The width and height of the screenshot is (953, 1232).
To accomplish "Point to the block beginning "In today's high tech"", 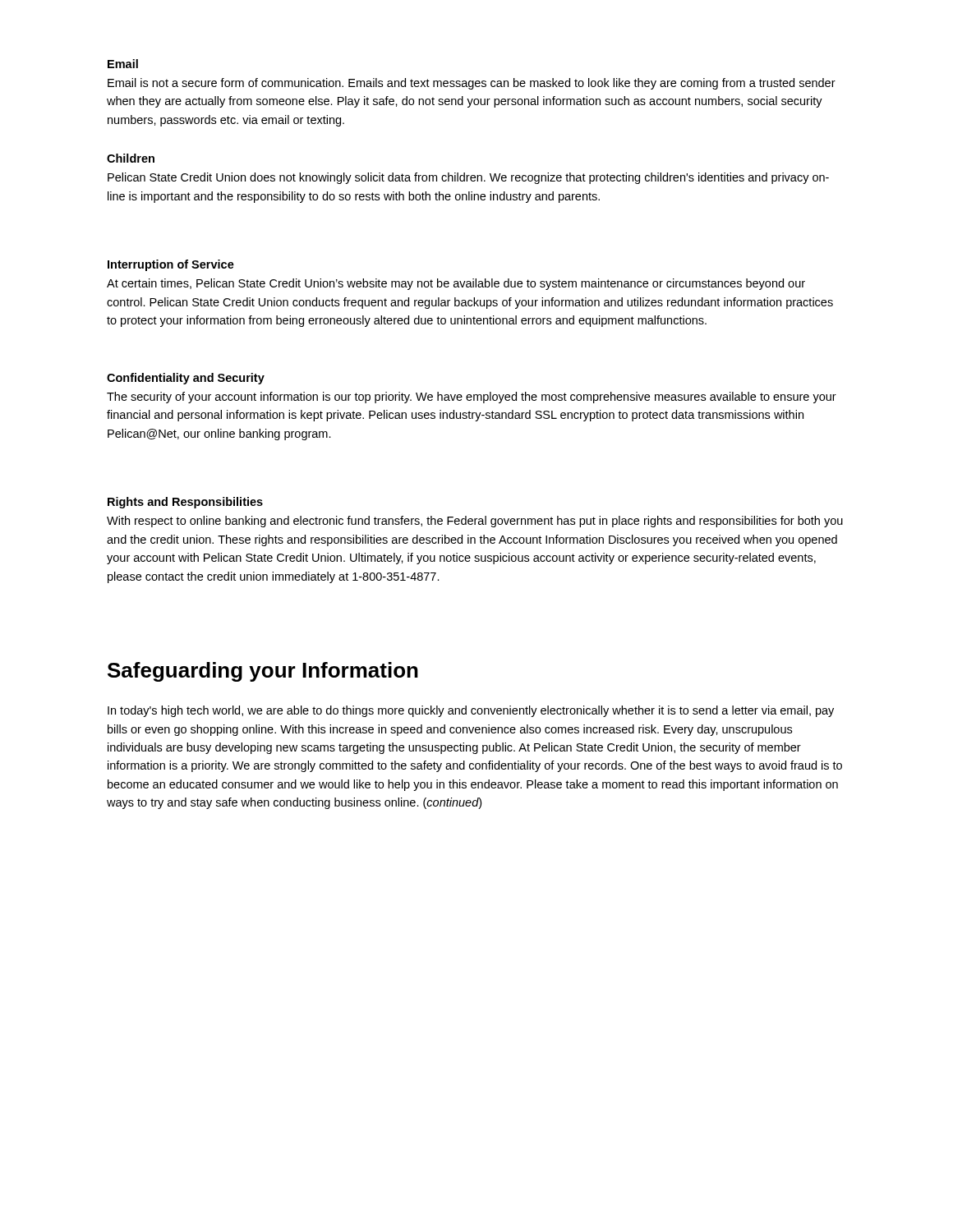I will [x=475, y=757].
